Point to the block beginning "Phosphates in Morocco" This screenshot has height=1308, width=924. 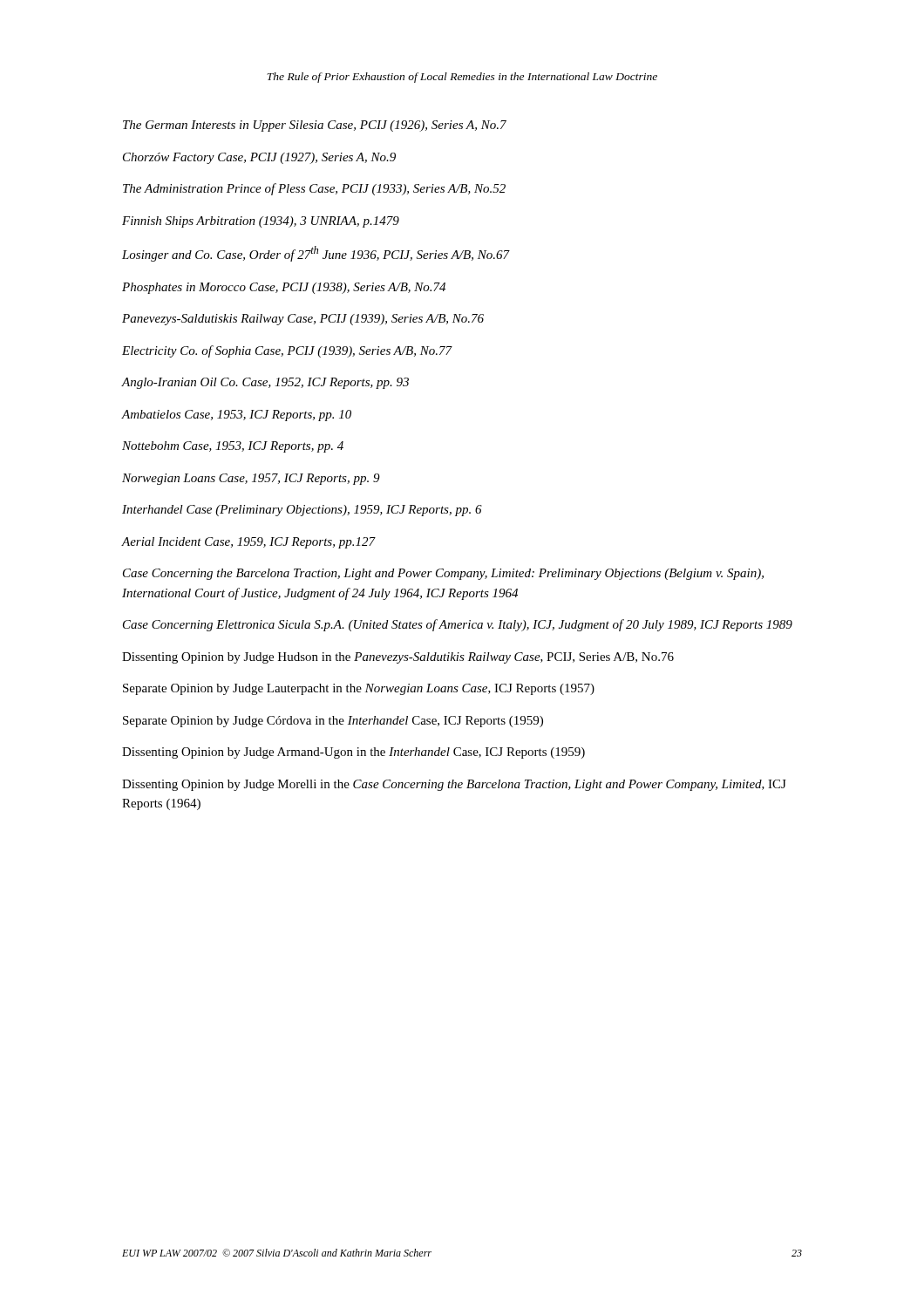coord(284,286)
